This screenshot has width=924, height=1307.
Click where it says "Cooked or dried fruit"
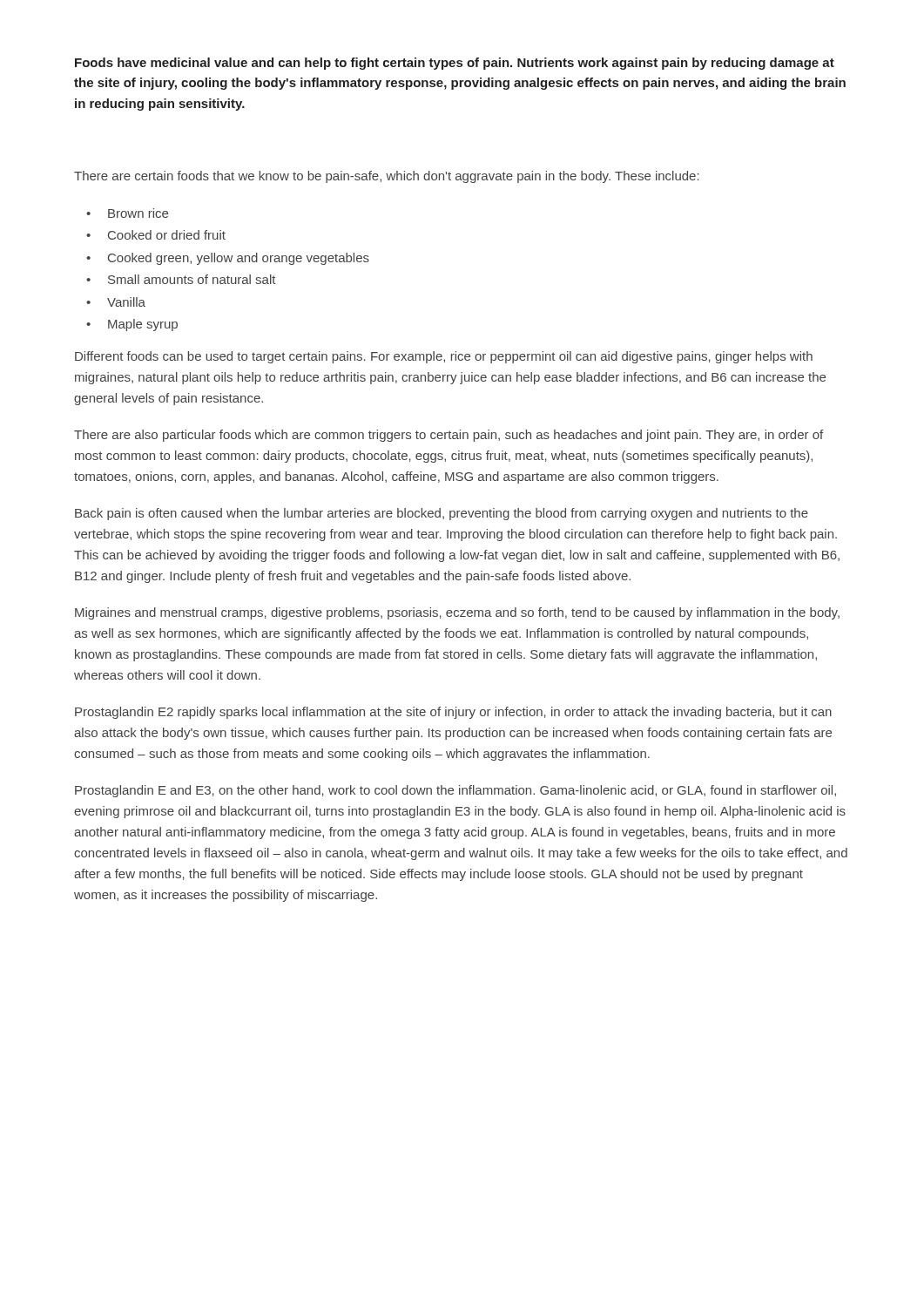click(x=166, y=235)
